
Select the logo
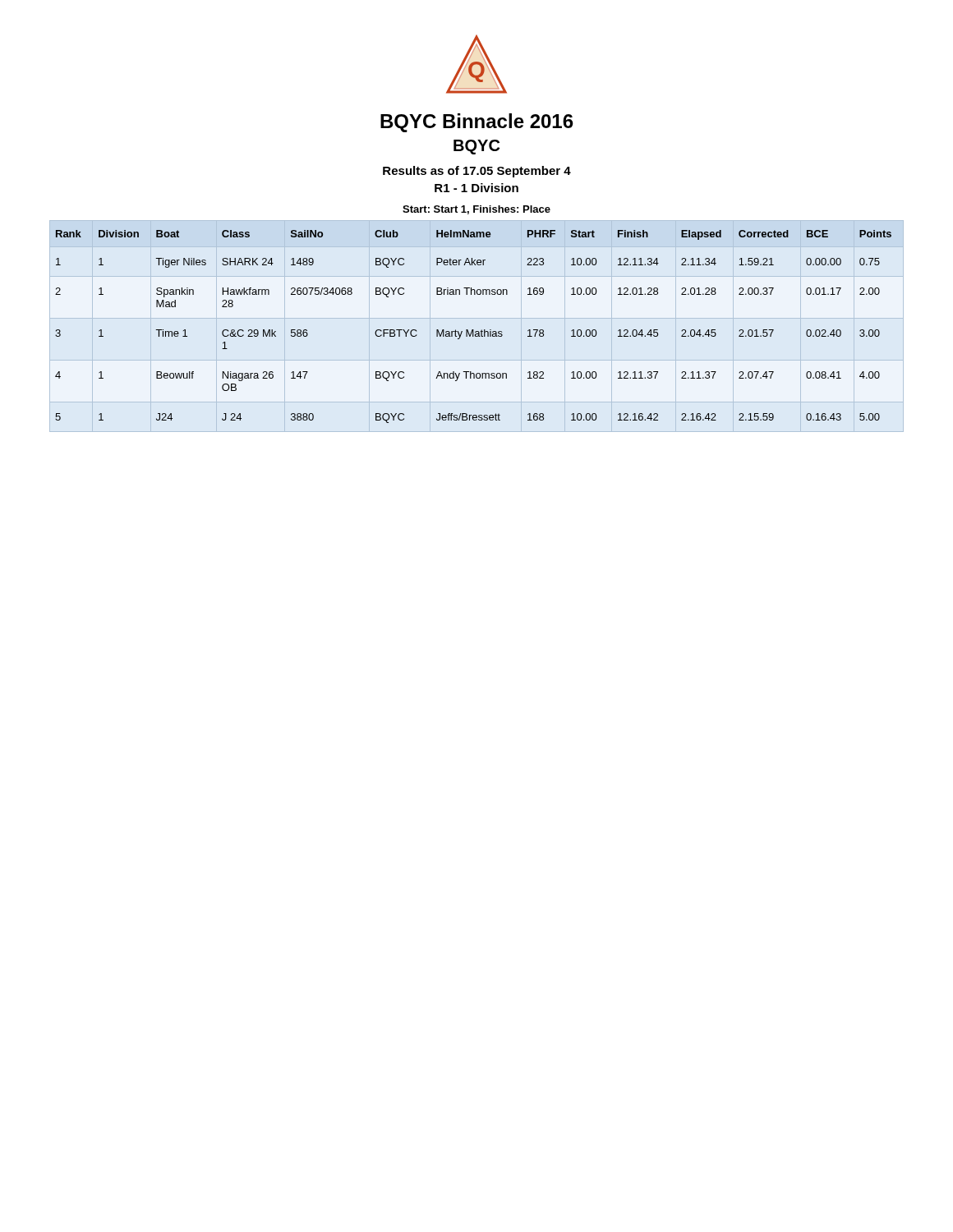(x=476, y=67)
